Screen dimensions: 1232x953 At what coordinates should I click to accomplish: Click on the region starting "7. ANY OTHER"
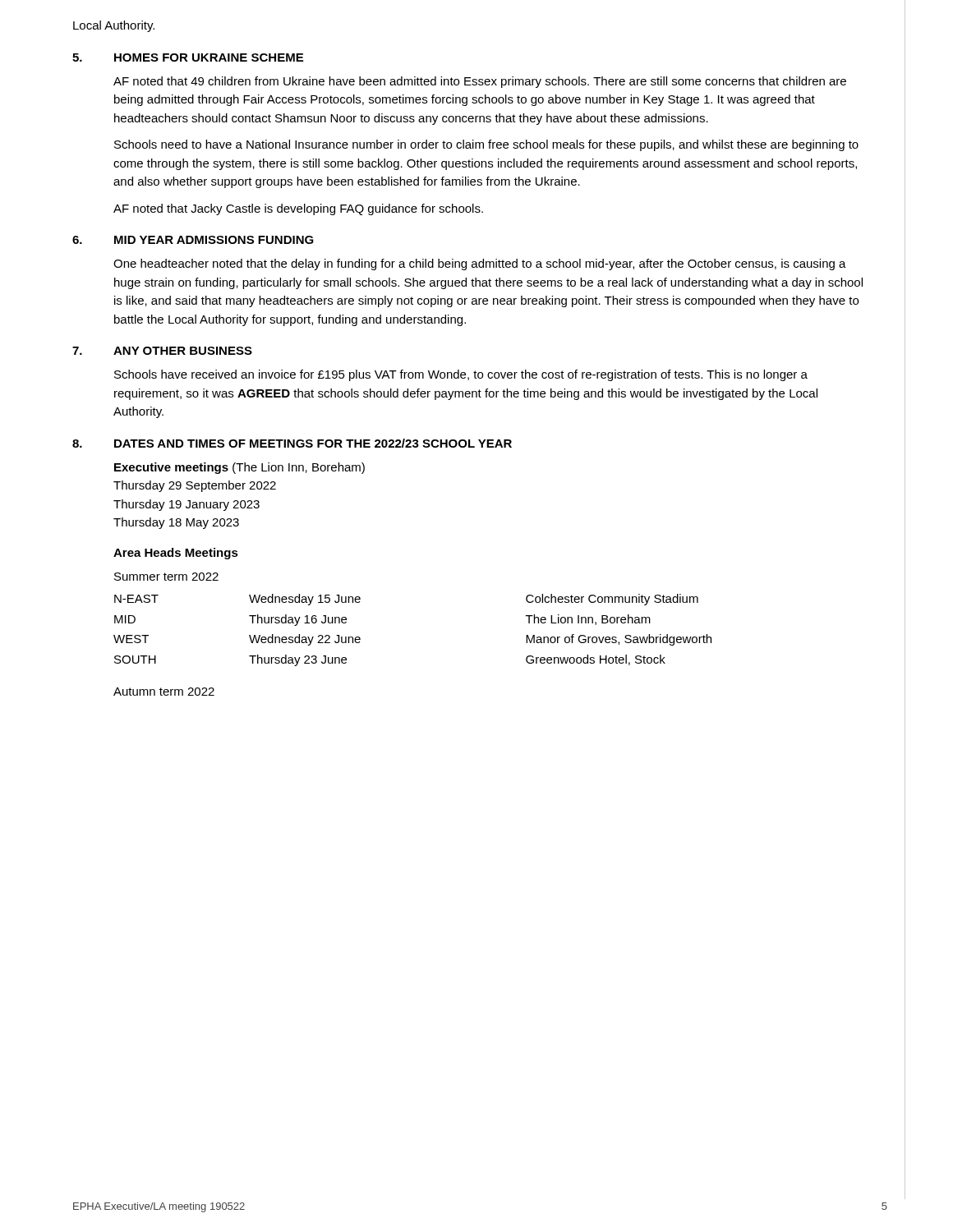pos(162,350)
